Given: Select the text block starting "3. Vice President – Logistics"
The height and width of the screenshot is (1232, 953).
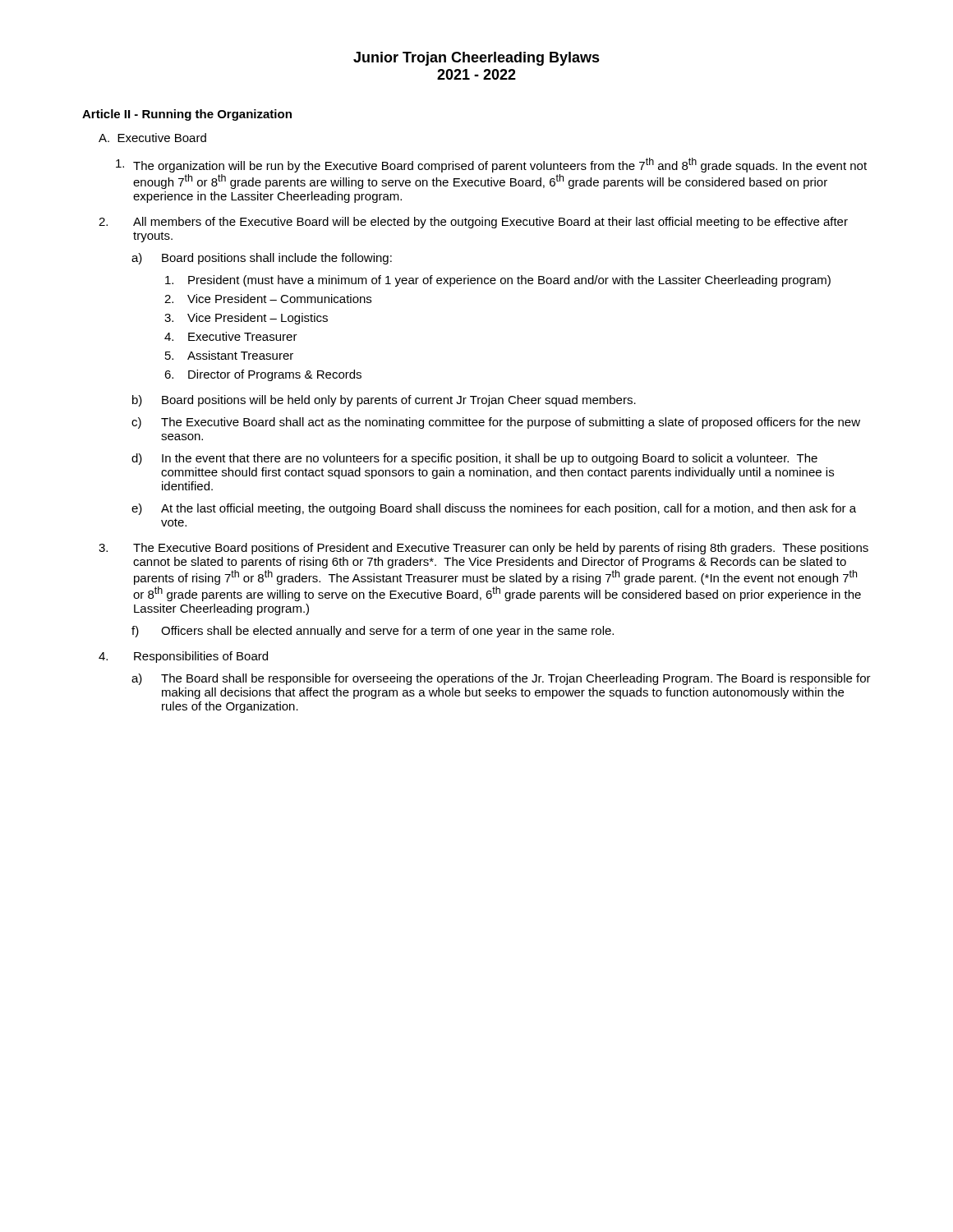Looking at the screenshot, I should click(x=246, y=317).
